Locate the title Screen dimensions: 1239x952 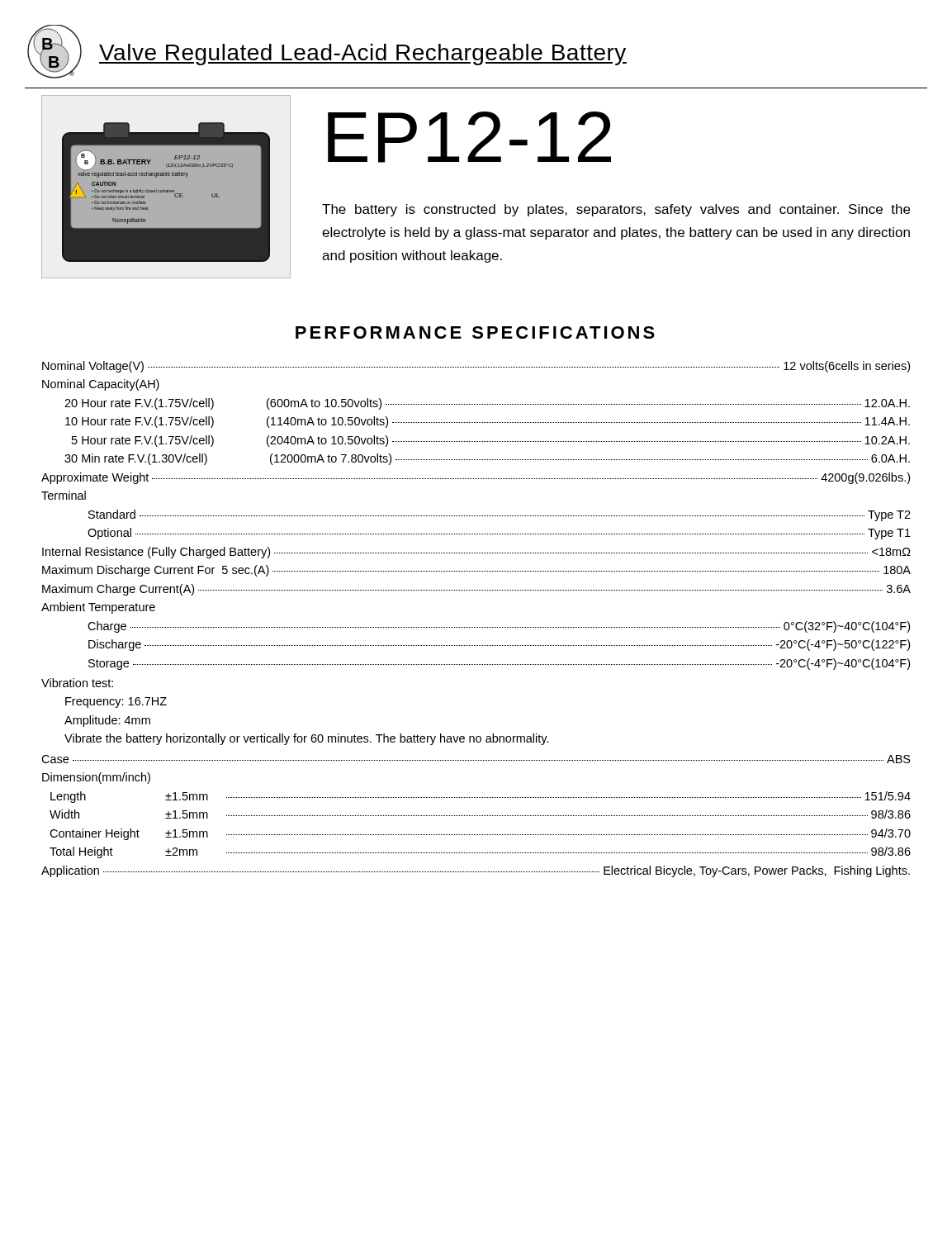tap(616, 137)
